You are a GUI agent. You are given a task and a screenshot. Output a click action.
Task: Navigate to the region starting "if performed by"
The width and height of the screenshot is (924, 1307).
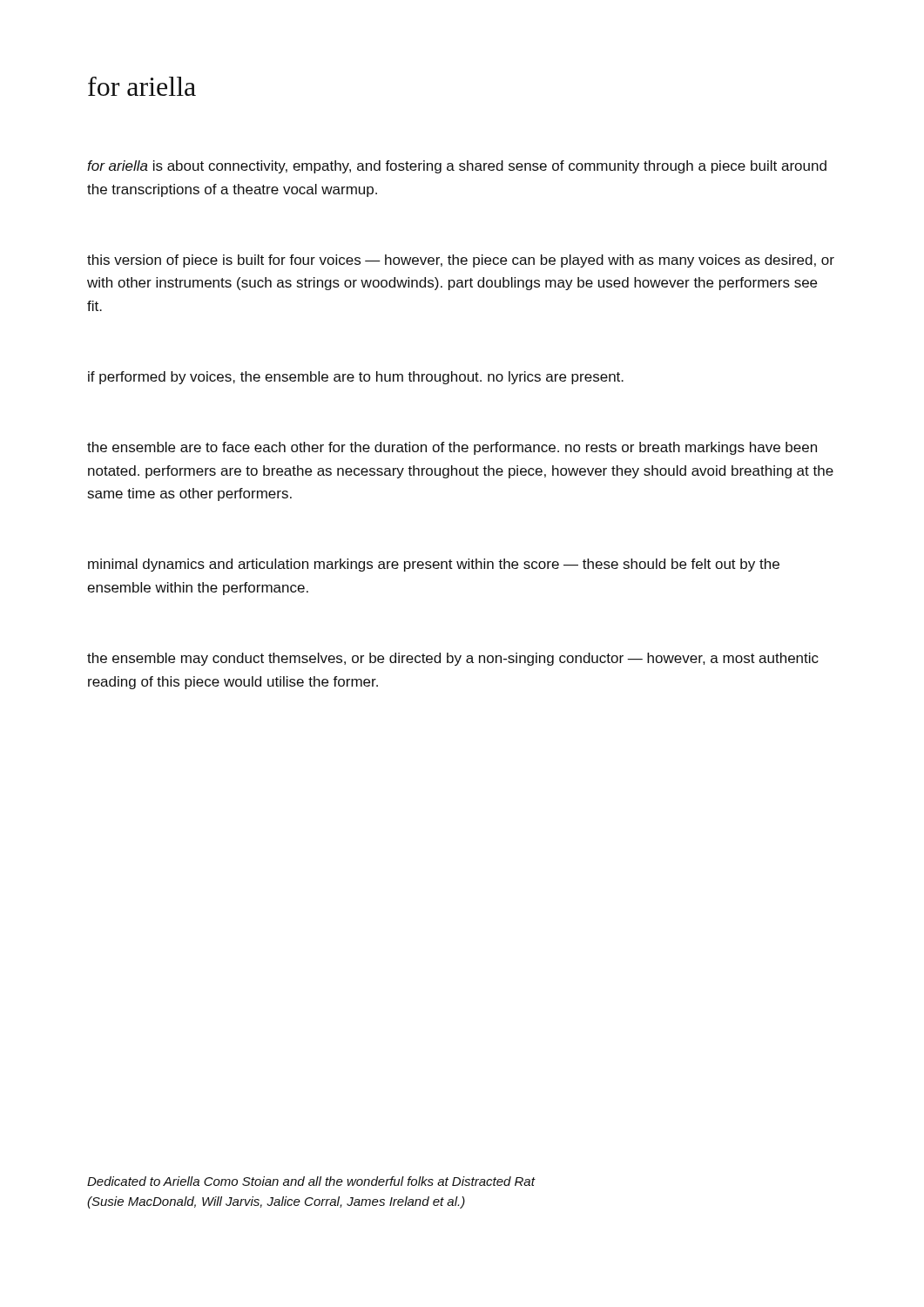pyautogui.click(x=356, y=377)
